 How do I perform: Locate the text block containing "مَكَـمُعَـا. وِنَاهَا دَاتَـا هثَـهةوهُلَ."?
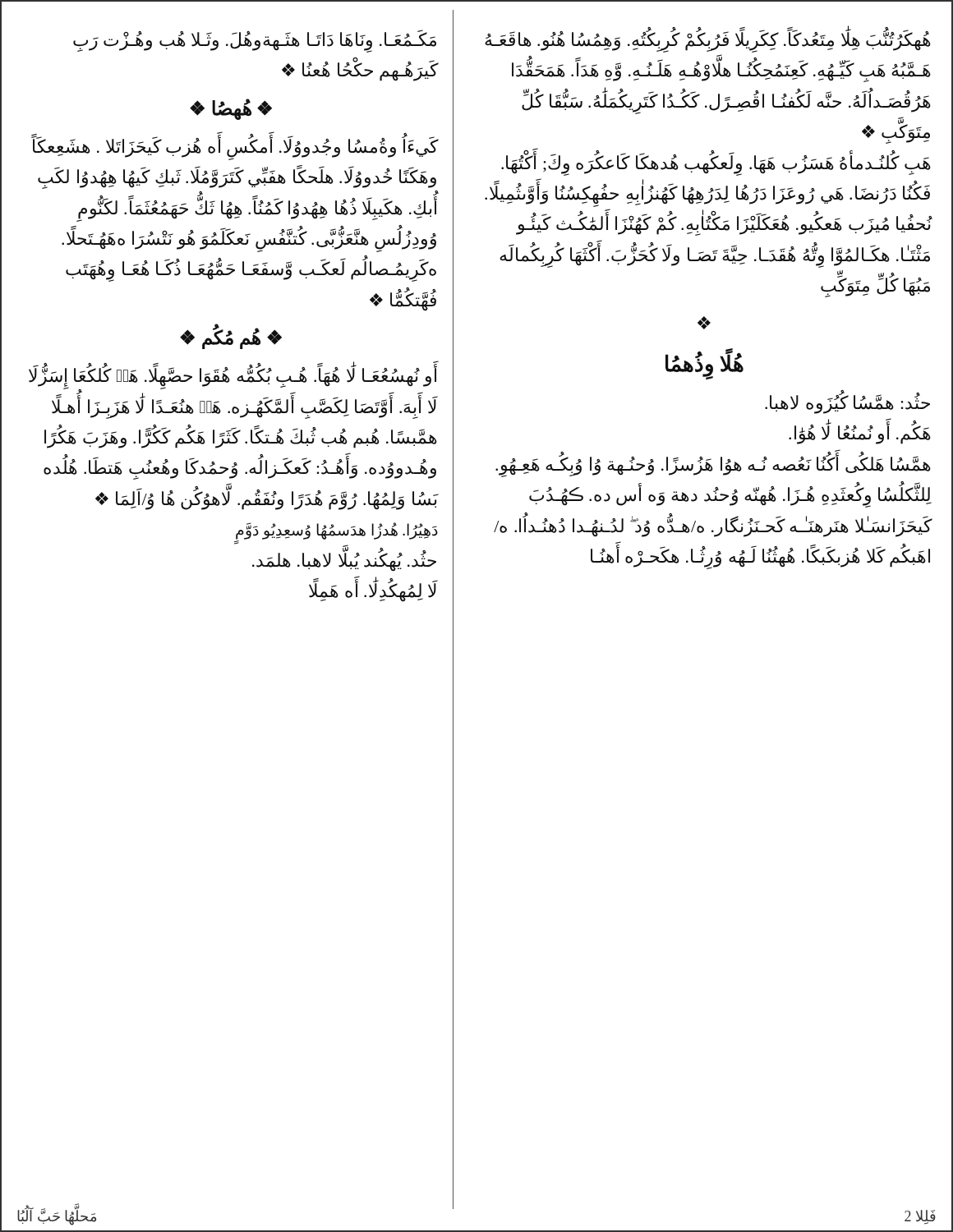tap(255, 55)
